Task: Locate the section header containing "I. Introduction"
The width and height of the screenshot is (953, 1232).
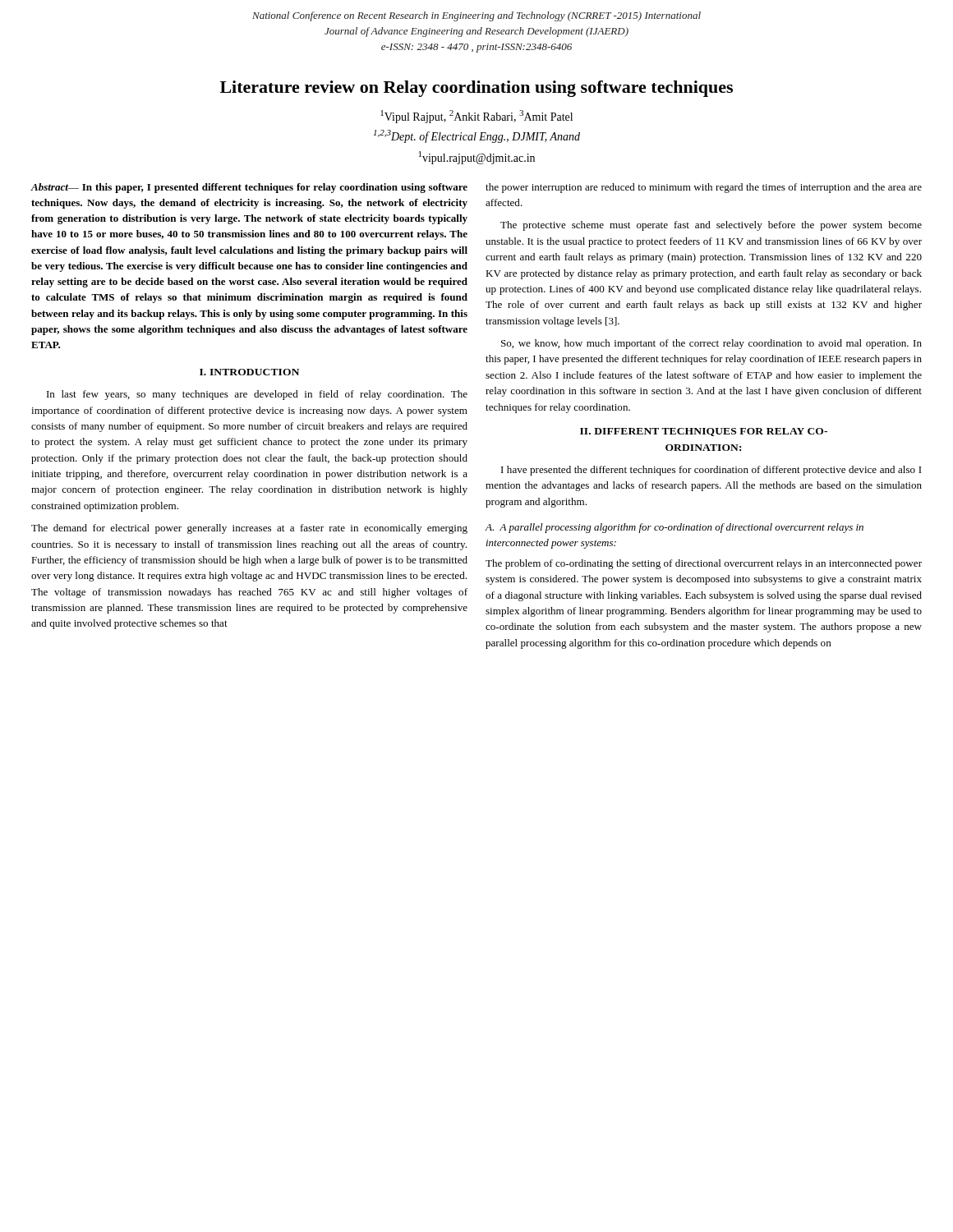Action: pos(249,372)
